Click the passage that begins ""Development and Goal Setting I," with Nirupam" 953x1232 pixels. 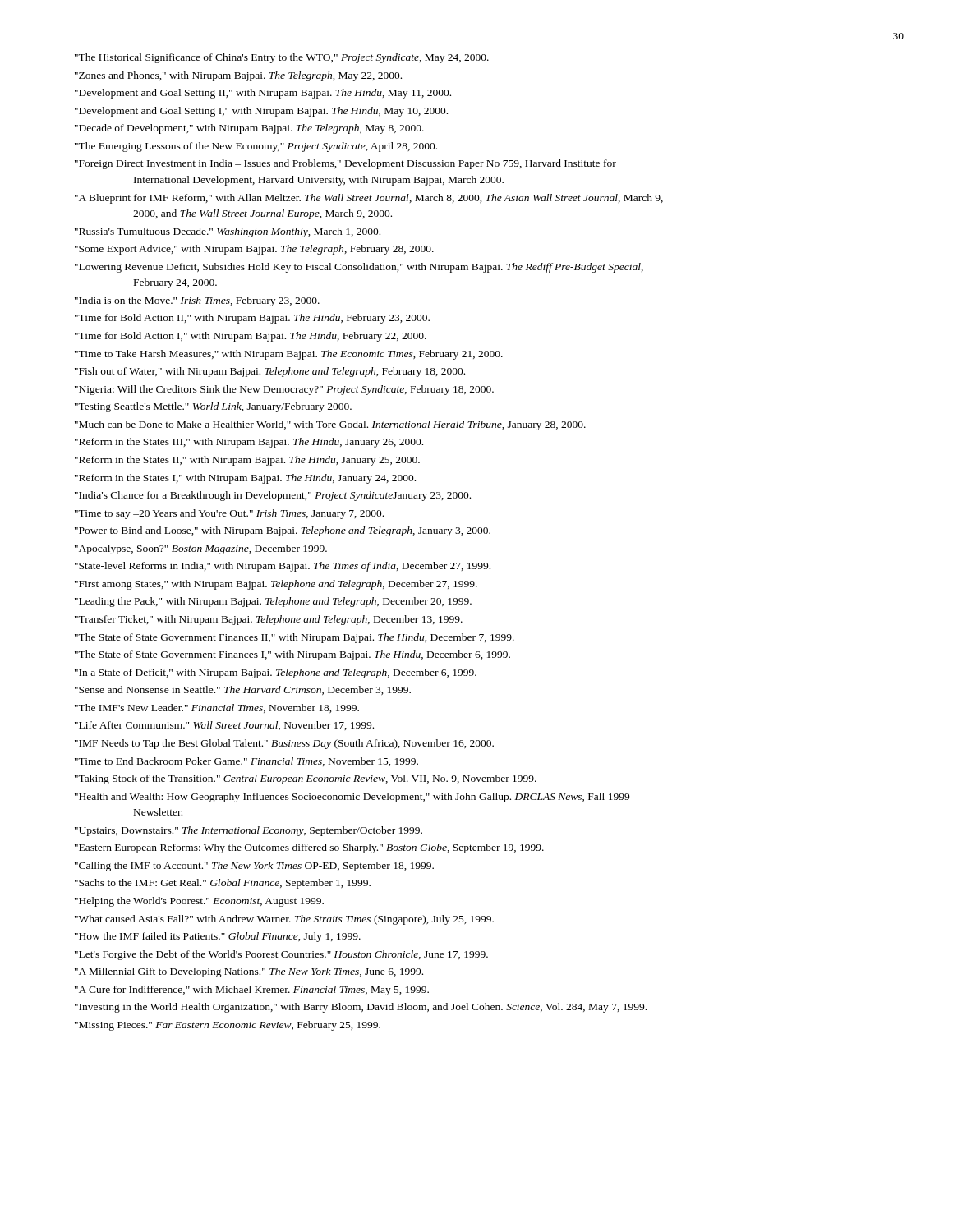pyautogui.click(x=276, y=110)
